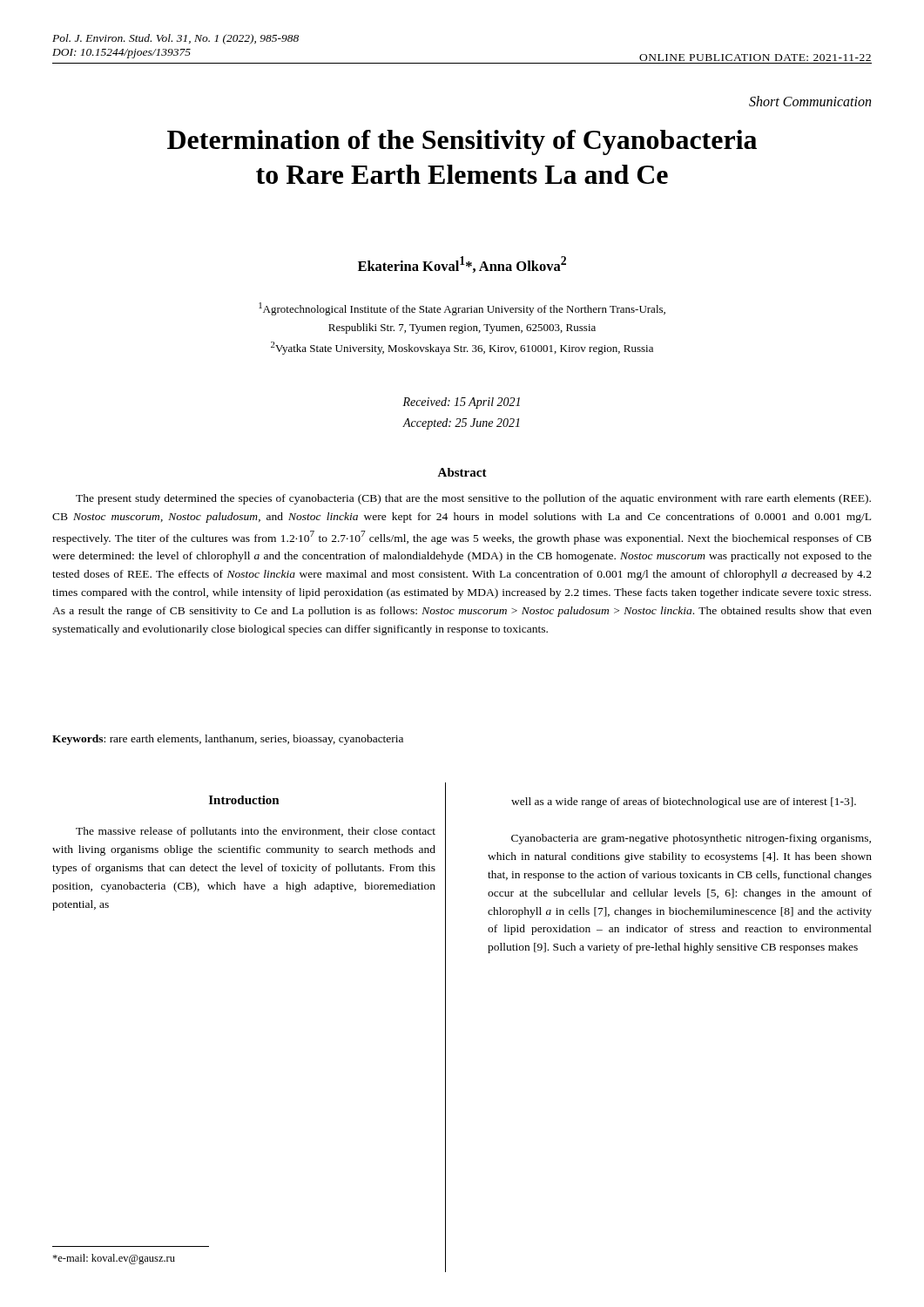Where is the passage that starts "well as a wide range"?

[x=680, y=874]
